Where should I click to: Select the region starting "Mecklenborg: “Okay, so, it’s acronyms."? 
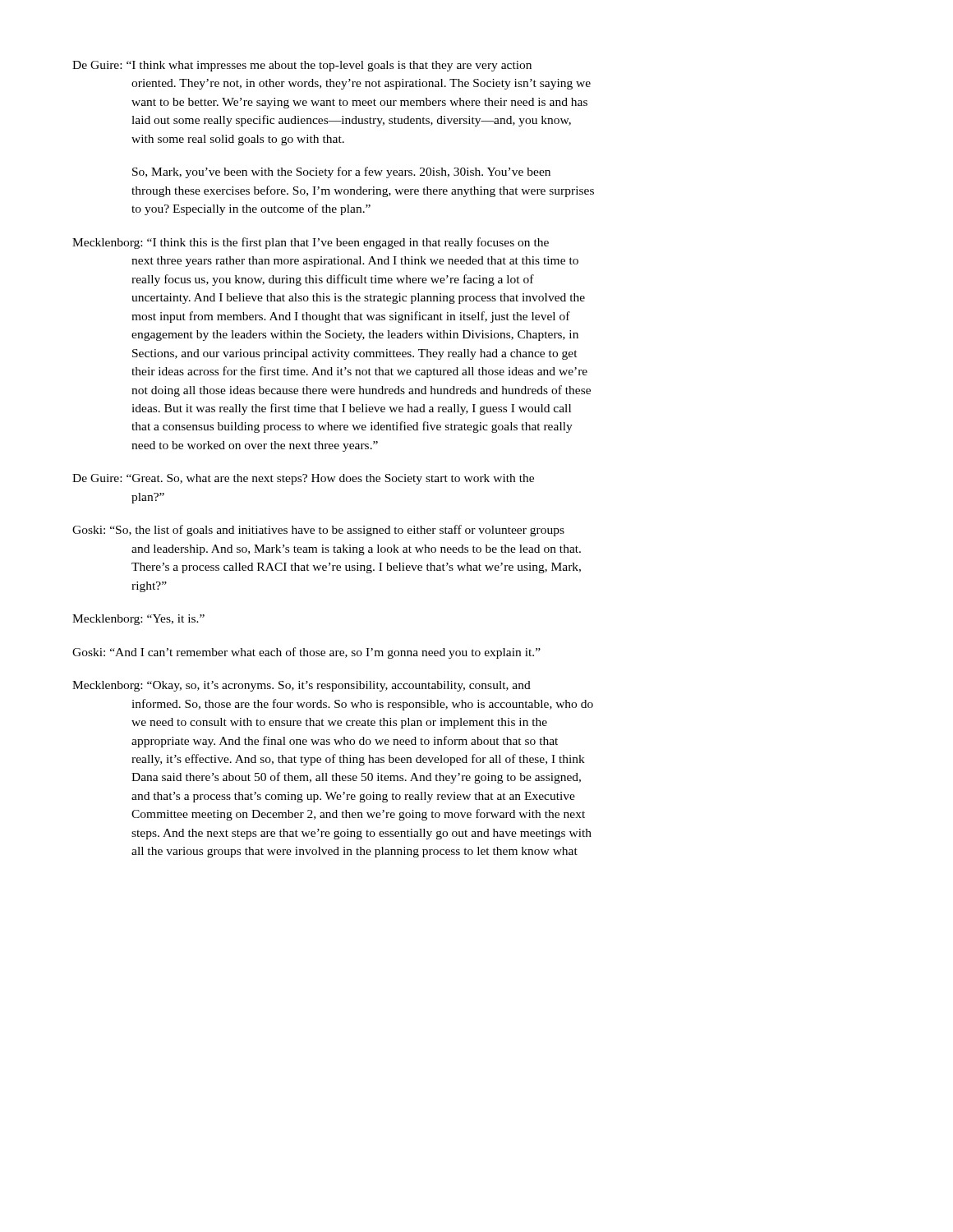pos(476,769)
